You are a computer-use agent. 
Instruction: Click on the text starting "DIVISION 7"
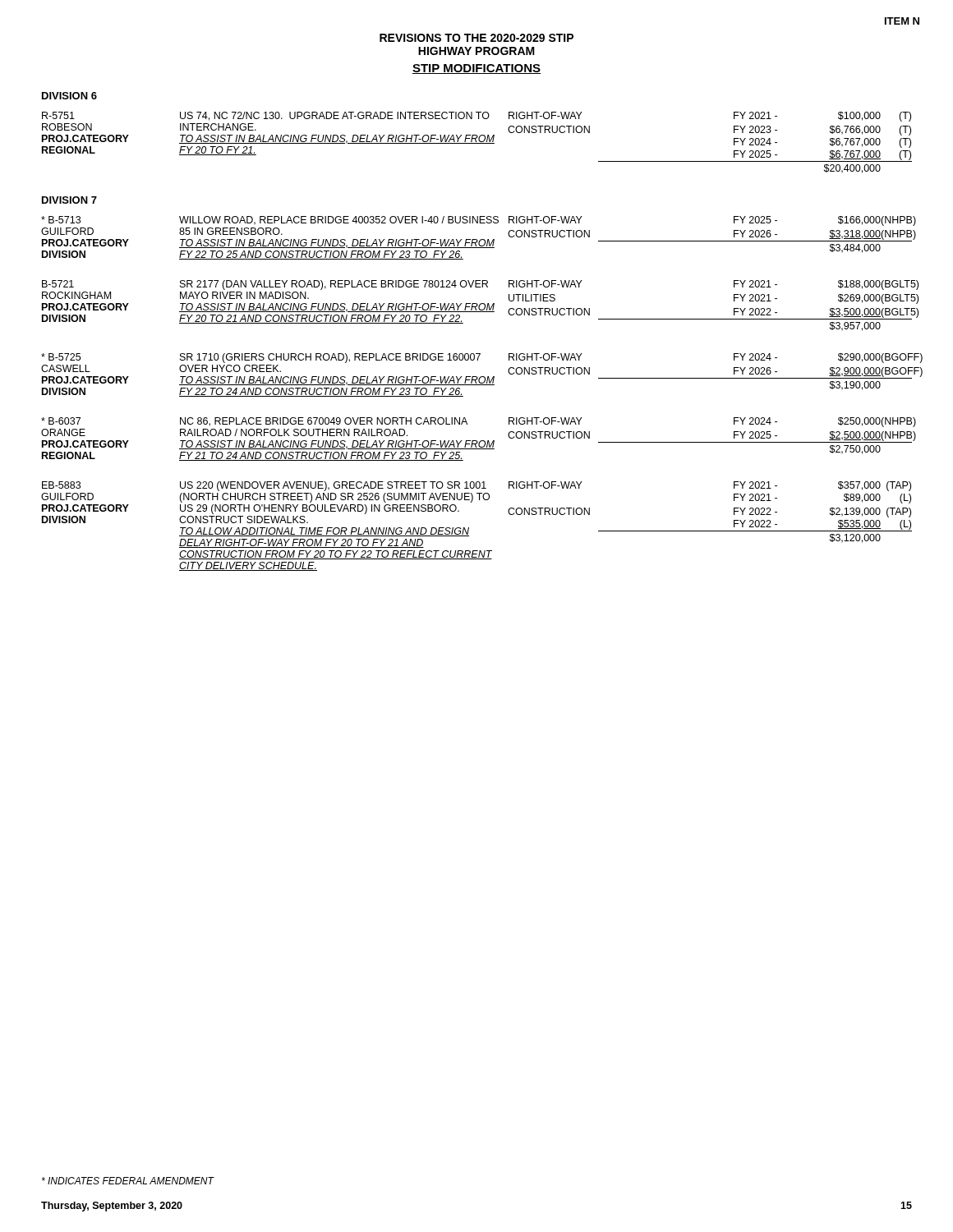pos(69,200)
